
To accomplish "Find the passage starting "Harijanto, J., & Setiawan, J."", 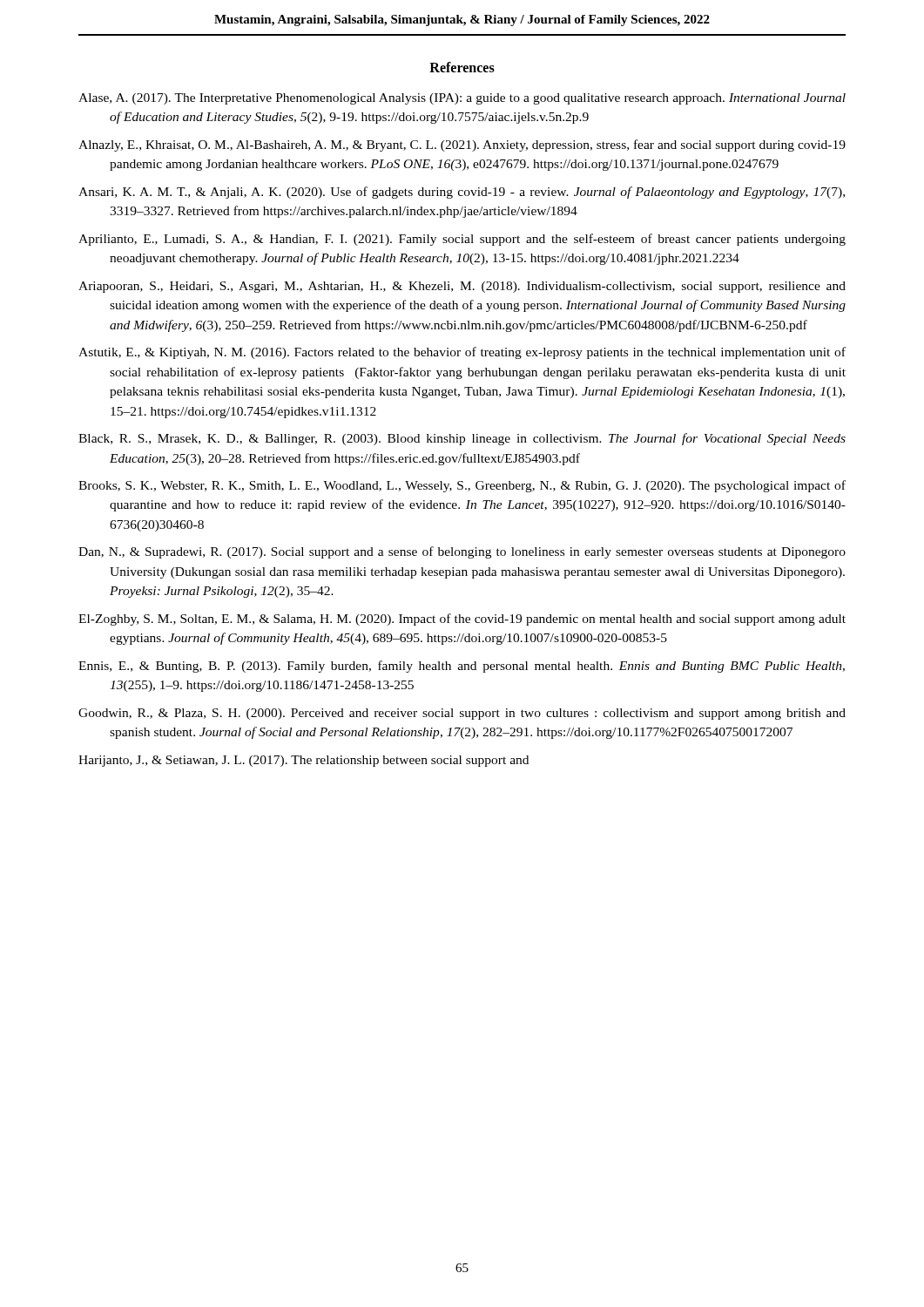I will coord(462,760).
